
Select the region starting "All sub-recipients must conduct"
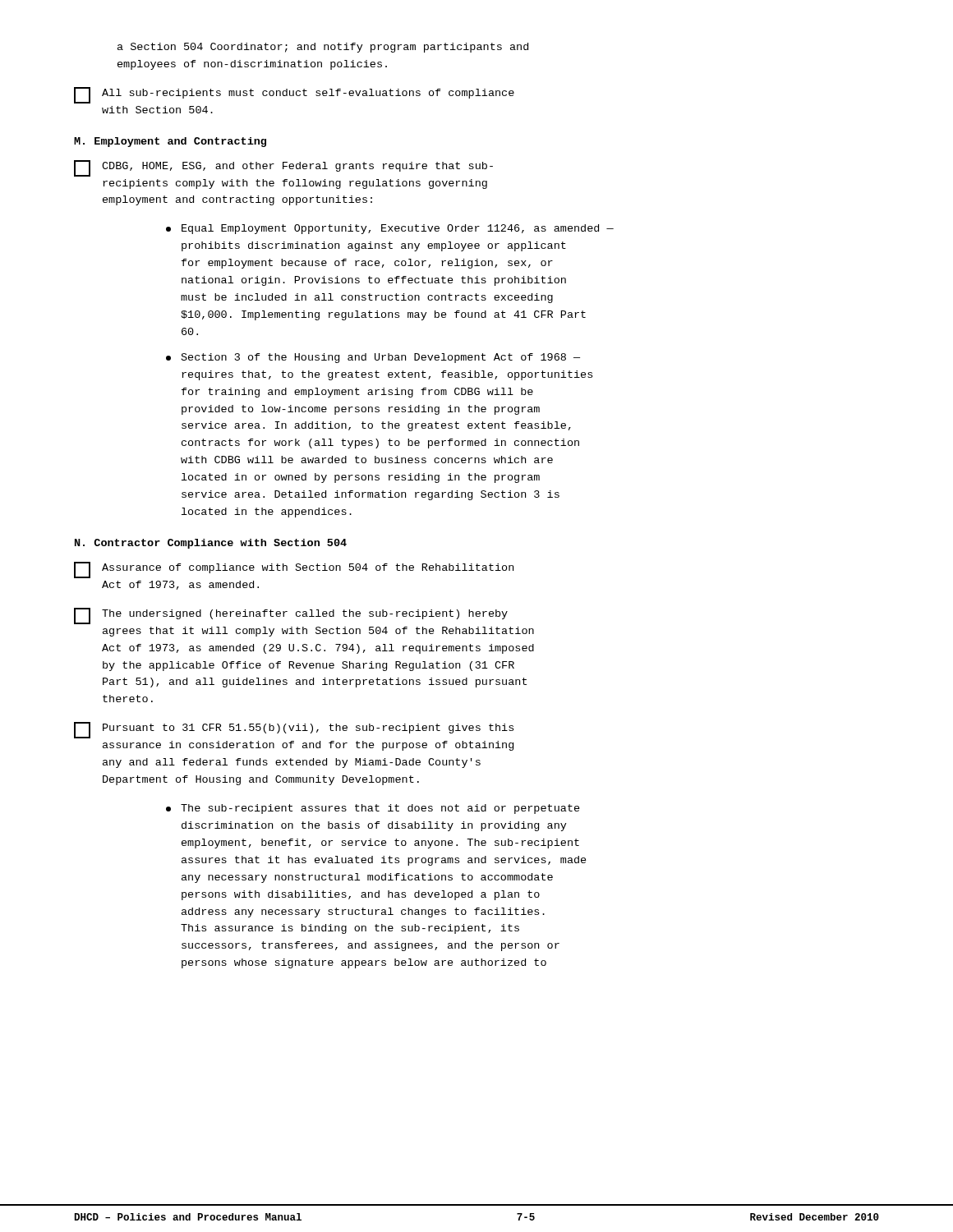(x=476, y=102)
